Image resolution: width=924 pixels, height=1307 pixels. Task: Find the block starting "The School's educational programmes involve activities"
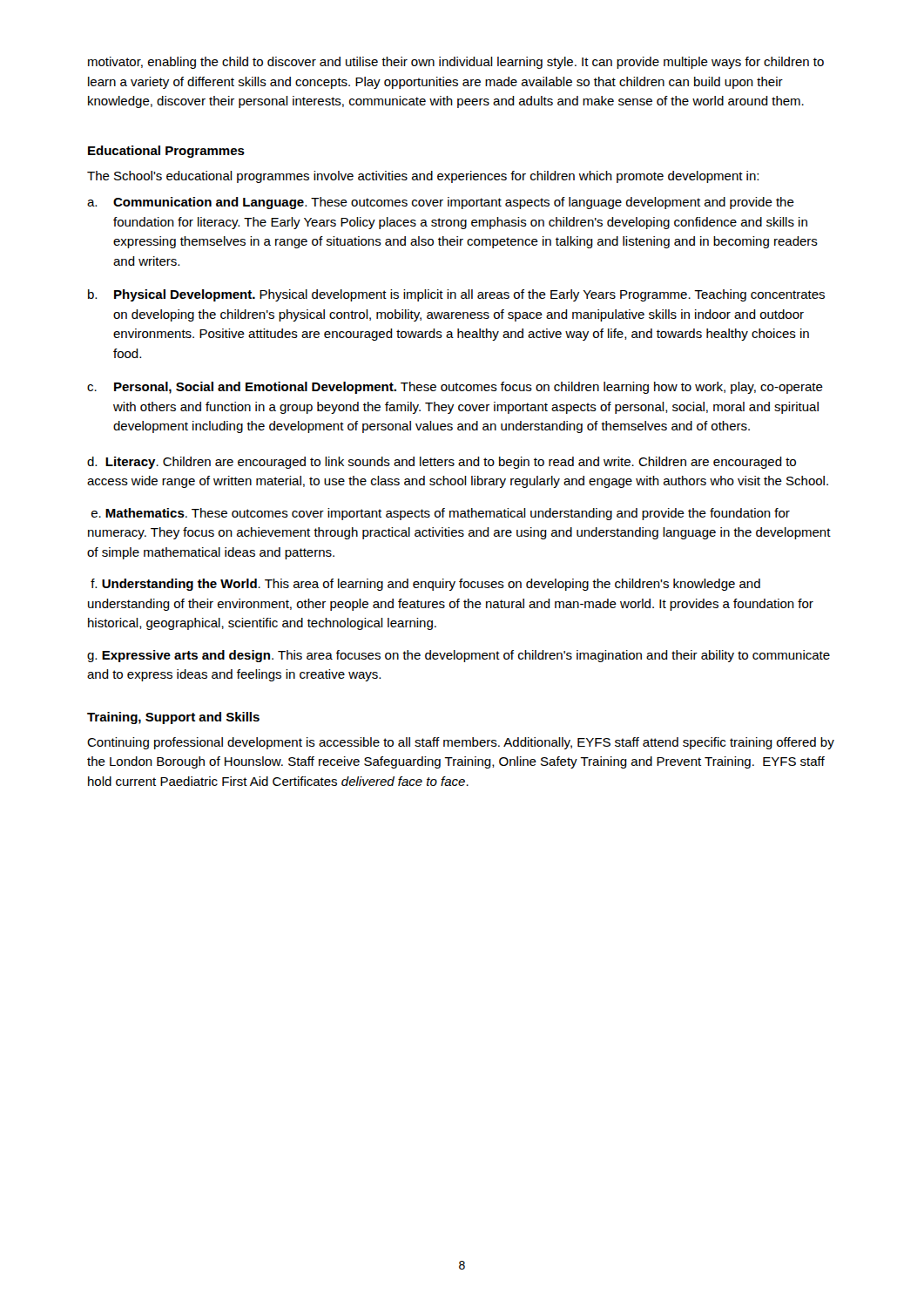[423, 175]
